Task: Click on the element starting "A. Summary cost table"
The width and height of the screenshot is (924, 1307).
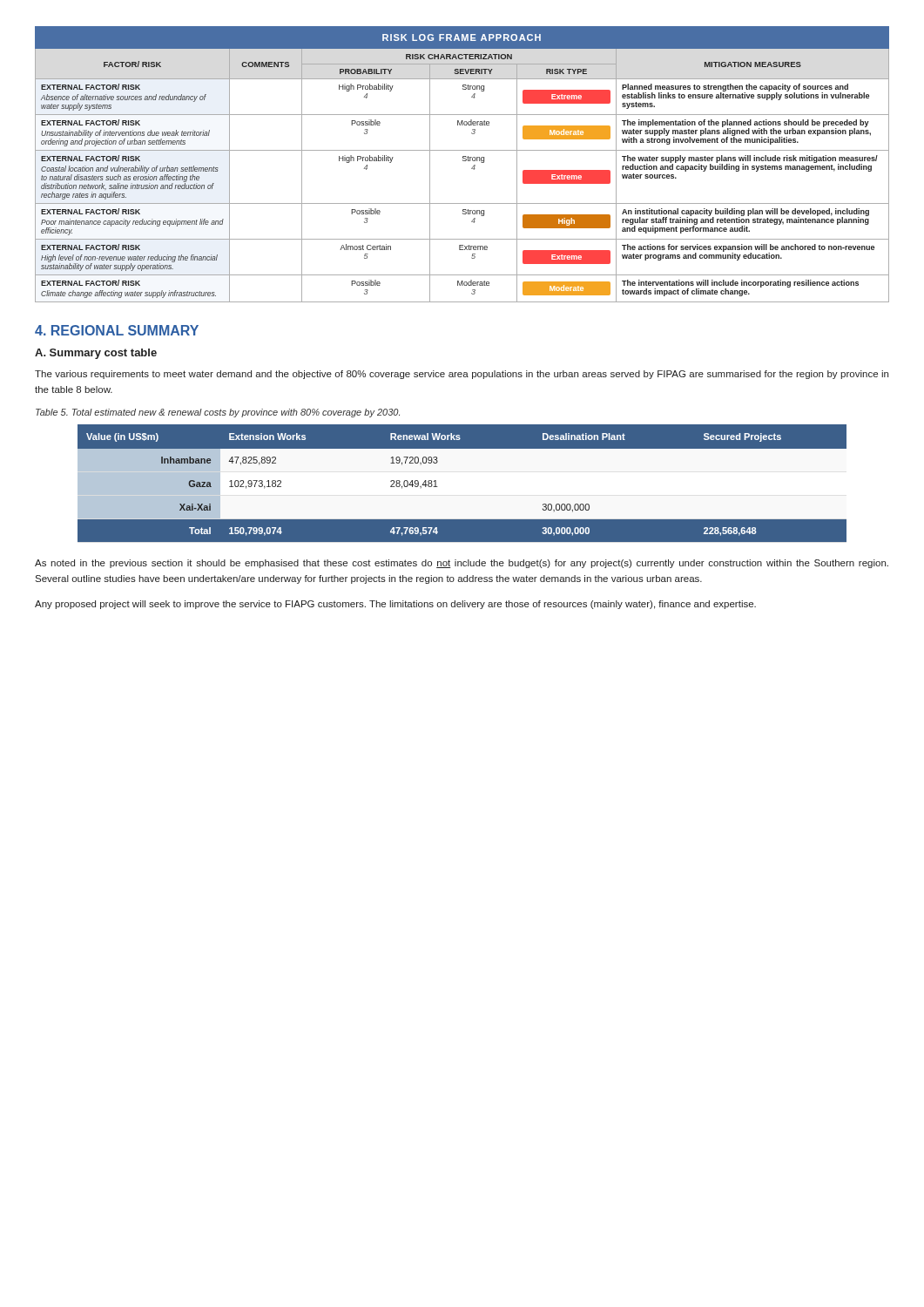Action: click(96, 352)
